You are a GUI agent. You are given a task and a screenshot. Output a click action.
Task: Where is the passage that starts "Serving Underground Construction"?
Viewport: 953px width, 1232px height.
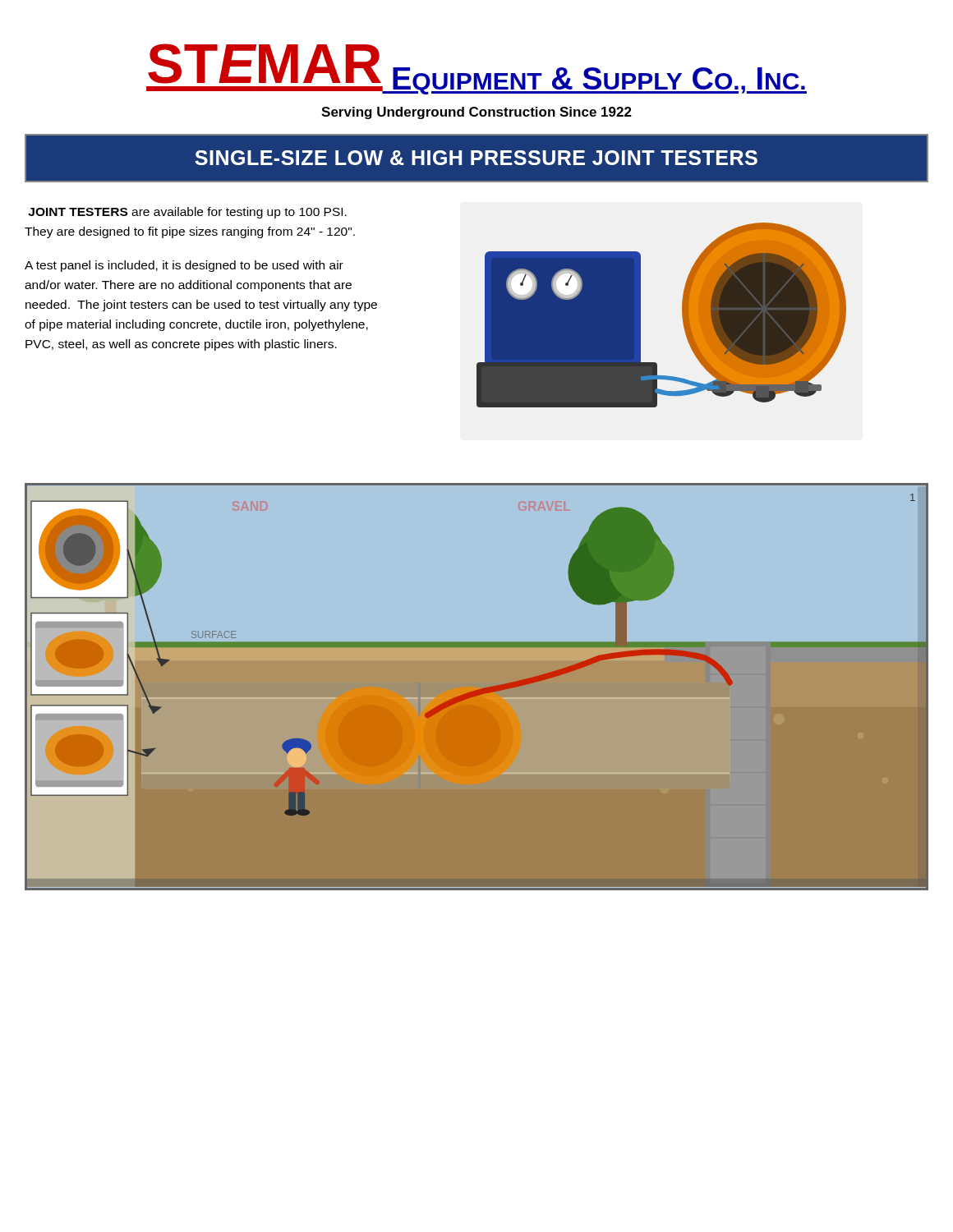[x=476, y=112]
